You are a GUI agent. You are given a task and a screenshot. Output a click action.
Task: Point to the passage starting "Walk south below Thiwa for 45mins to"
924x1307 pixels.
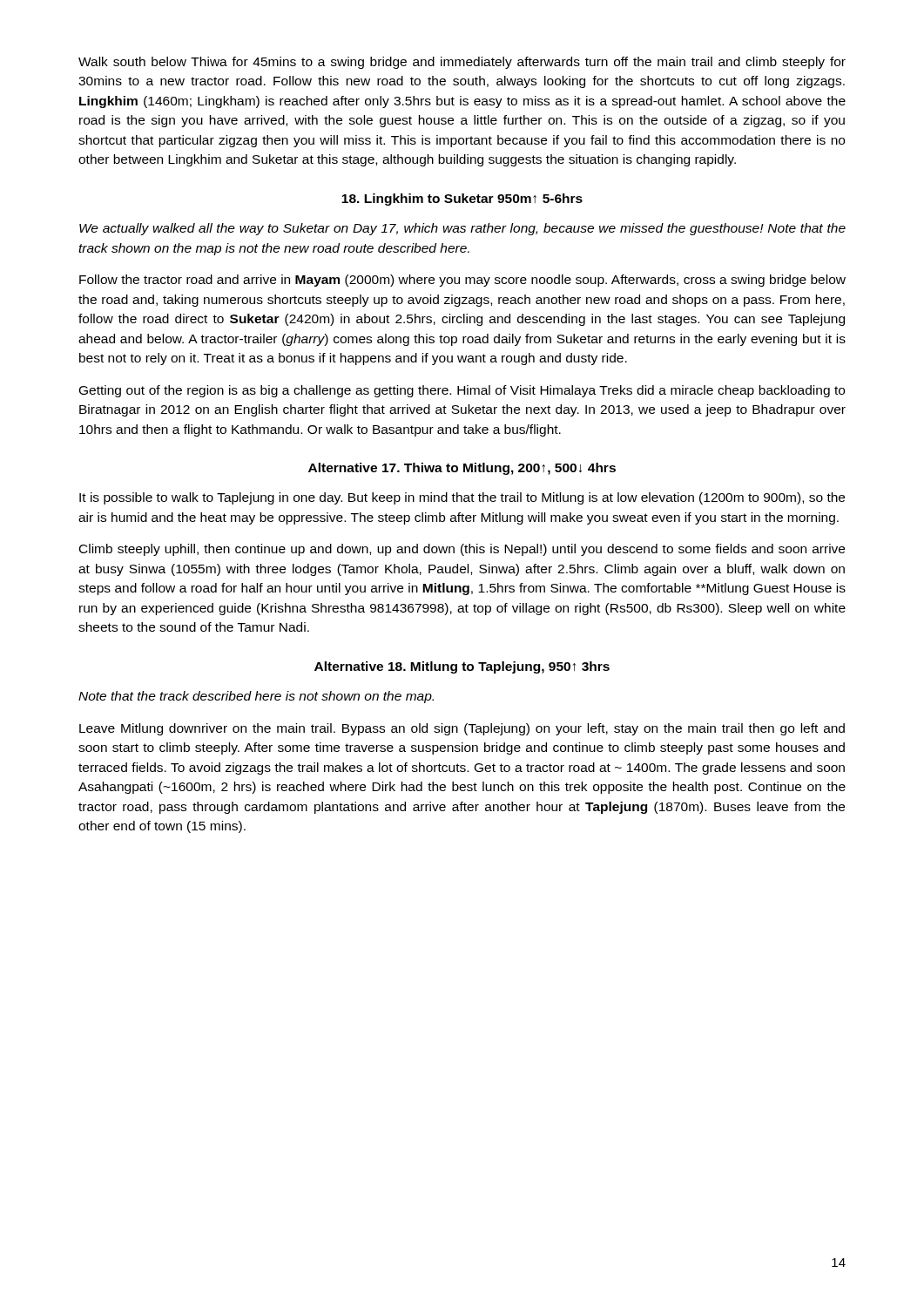[x=462, y=110]
